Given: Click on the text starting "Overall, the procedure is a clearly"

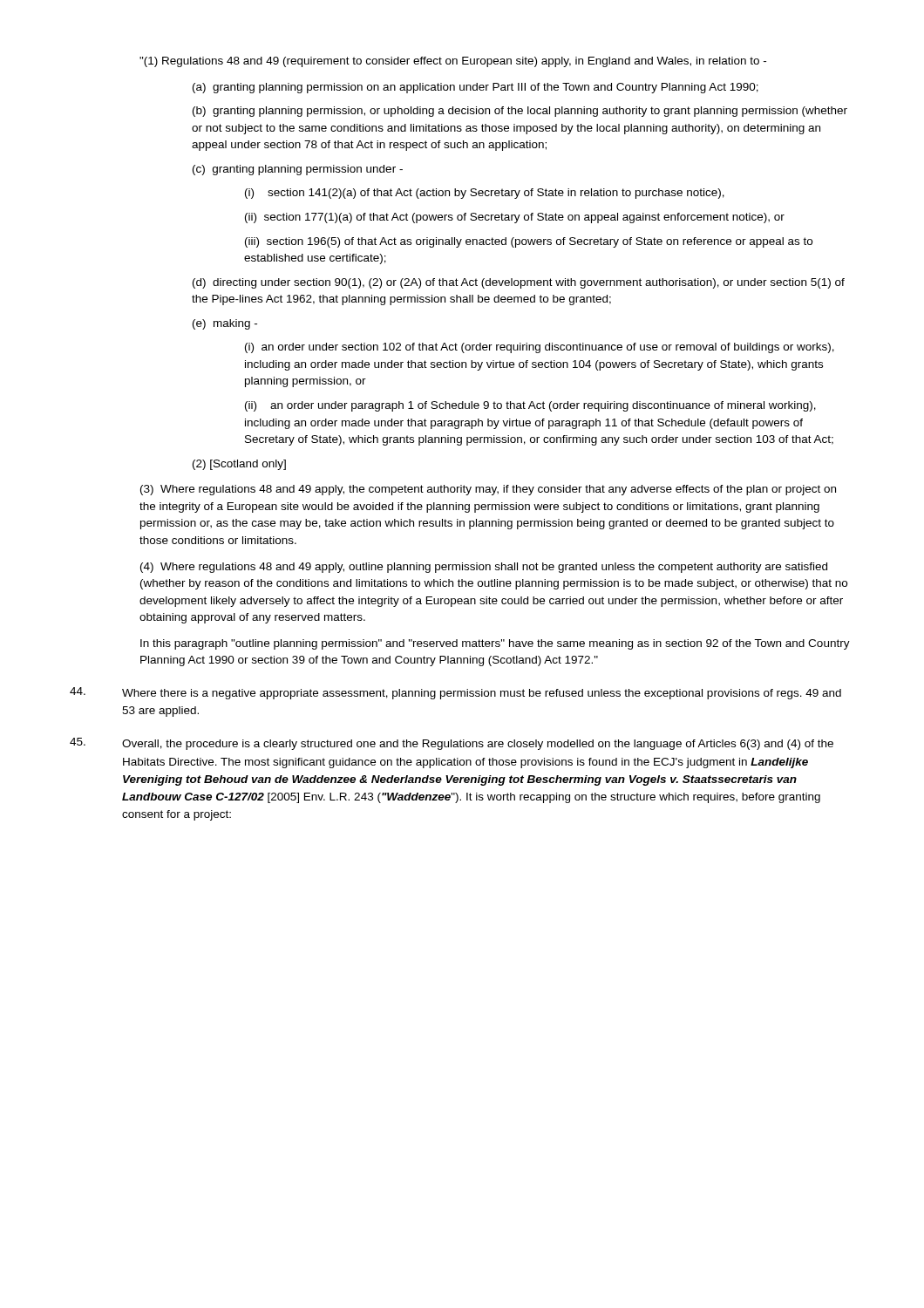Looking at the screenshot, I should (462, 780).
